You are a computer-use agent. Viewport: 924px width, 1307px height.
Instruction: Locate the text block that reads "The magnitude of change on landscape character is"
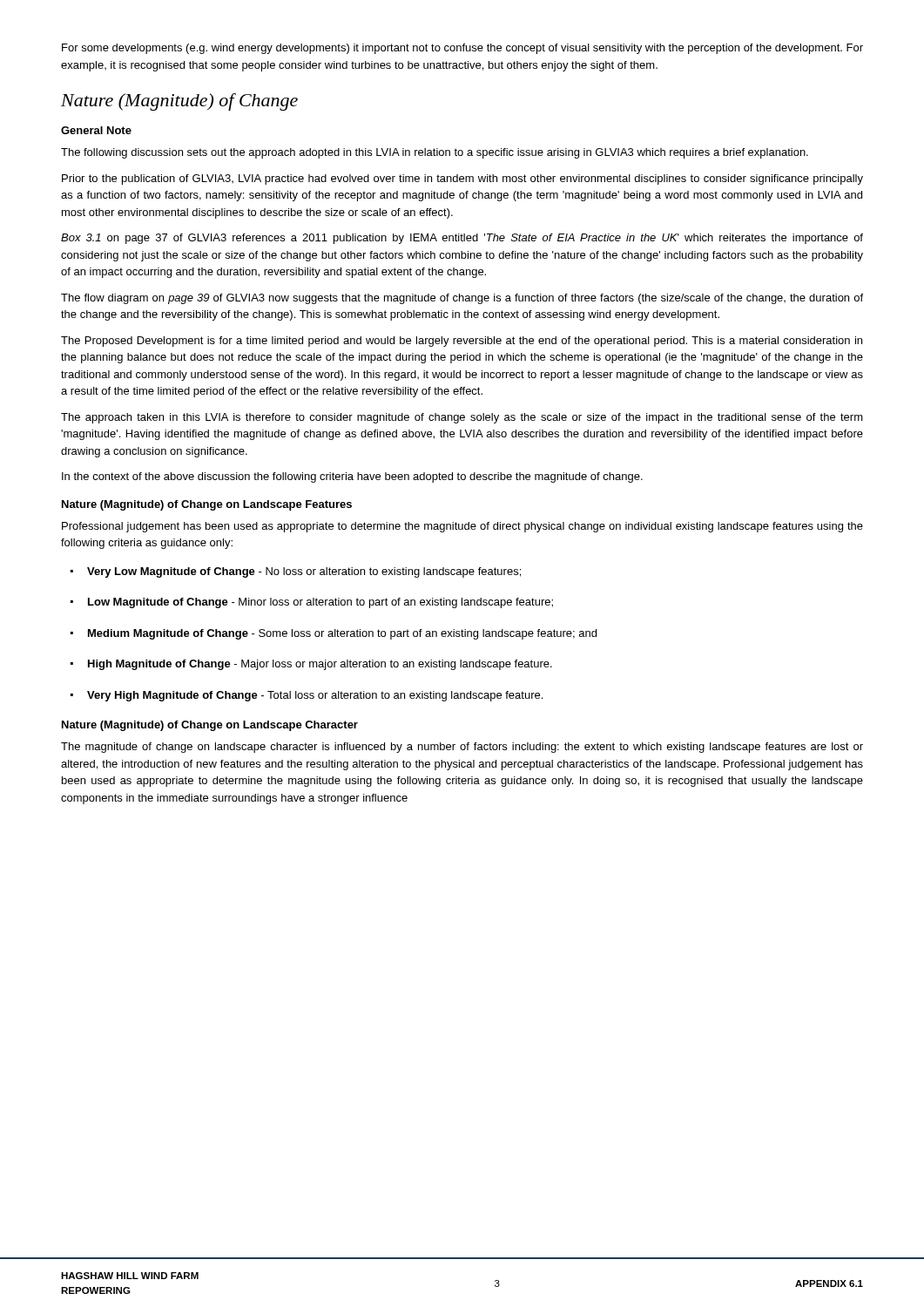pos(462,772)
